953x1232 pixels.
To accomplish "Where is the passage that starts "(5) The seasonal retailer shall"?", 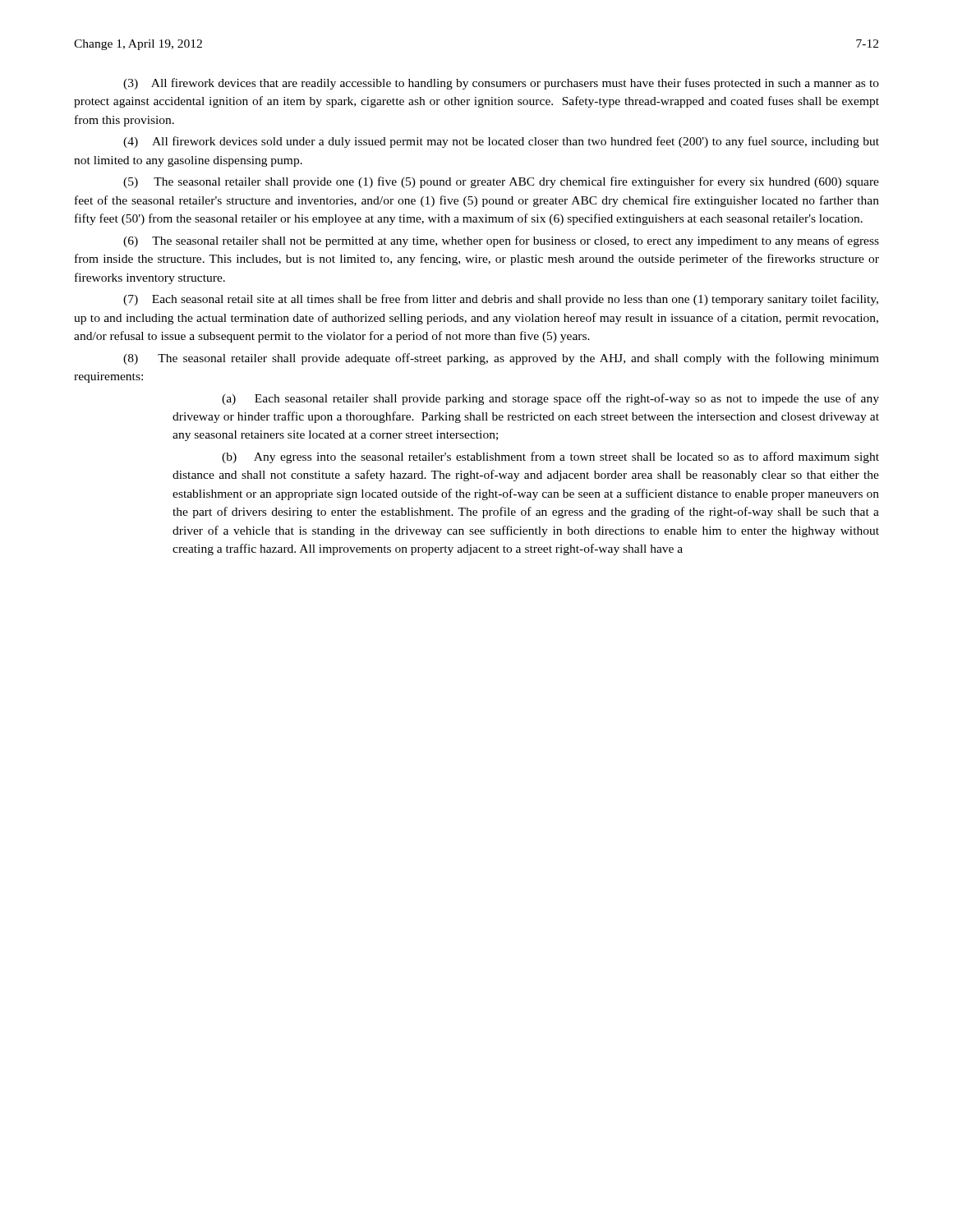I will [476, 200].
